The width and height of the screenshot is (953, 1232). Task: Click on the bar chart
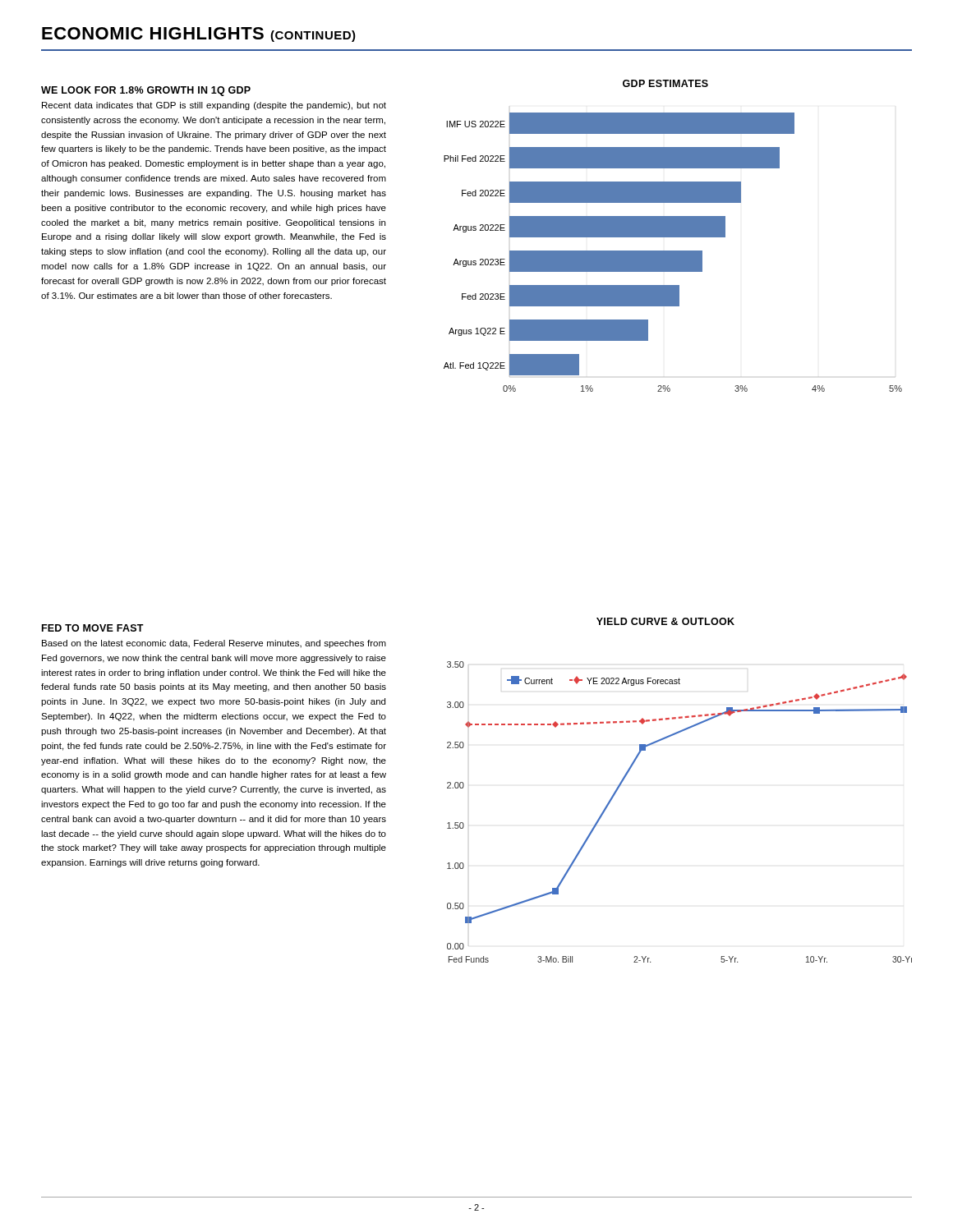(665, 246)
